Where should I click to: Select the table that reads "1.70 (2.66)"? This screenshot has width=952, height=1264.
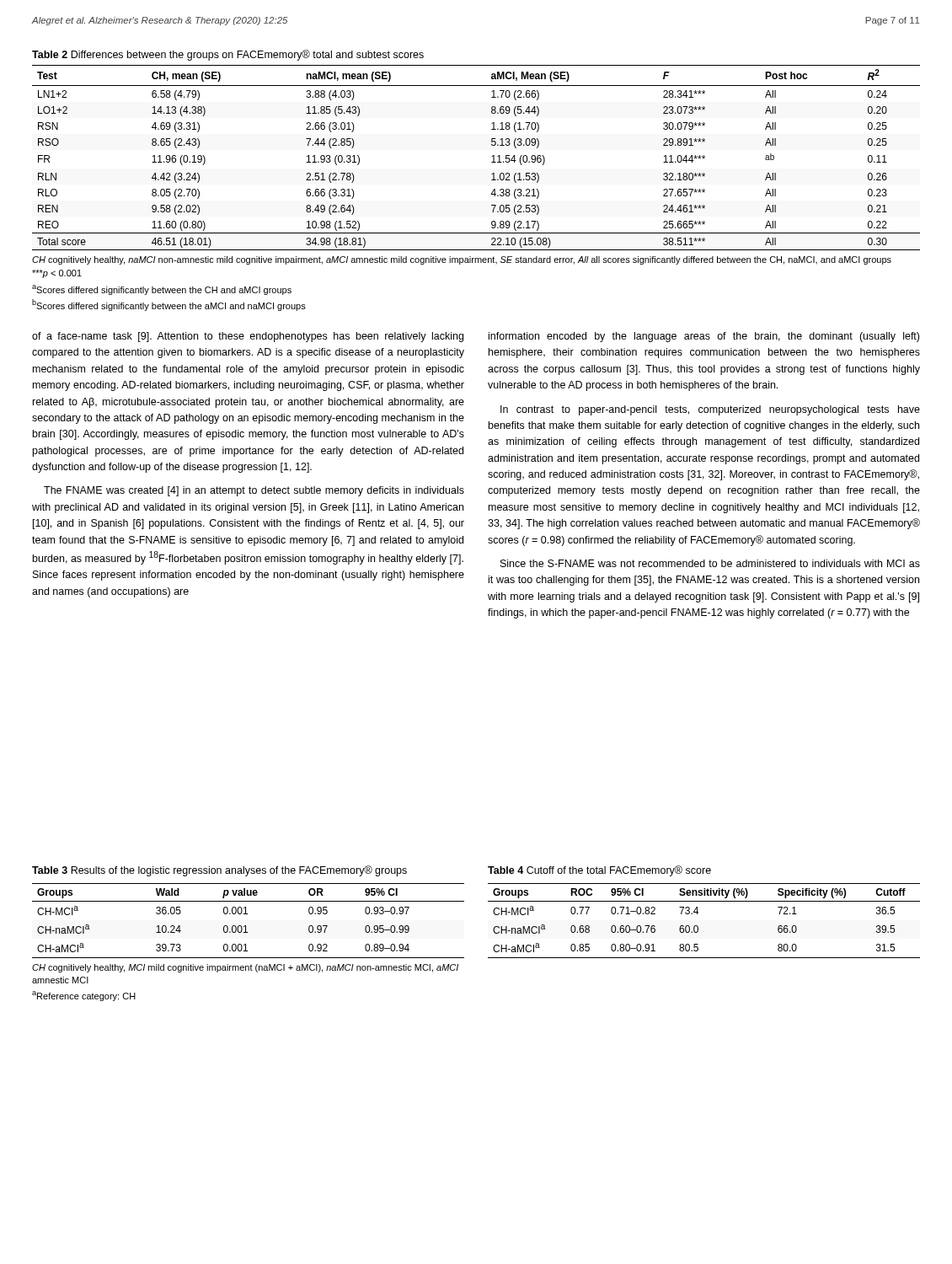(476, 158)
